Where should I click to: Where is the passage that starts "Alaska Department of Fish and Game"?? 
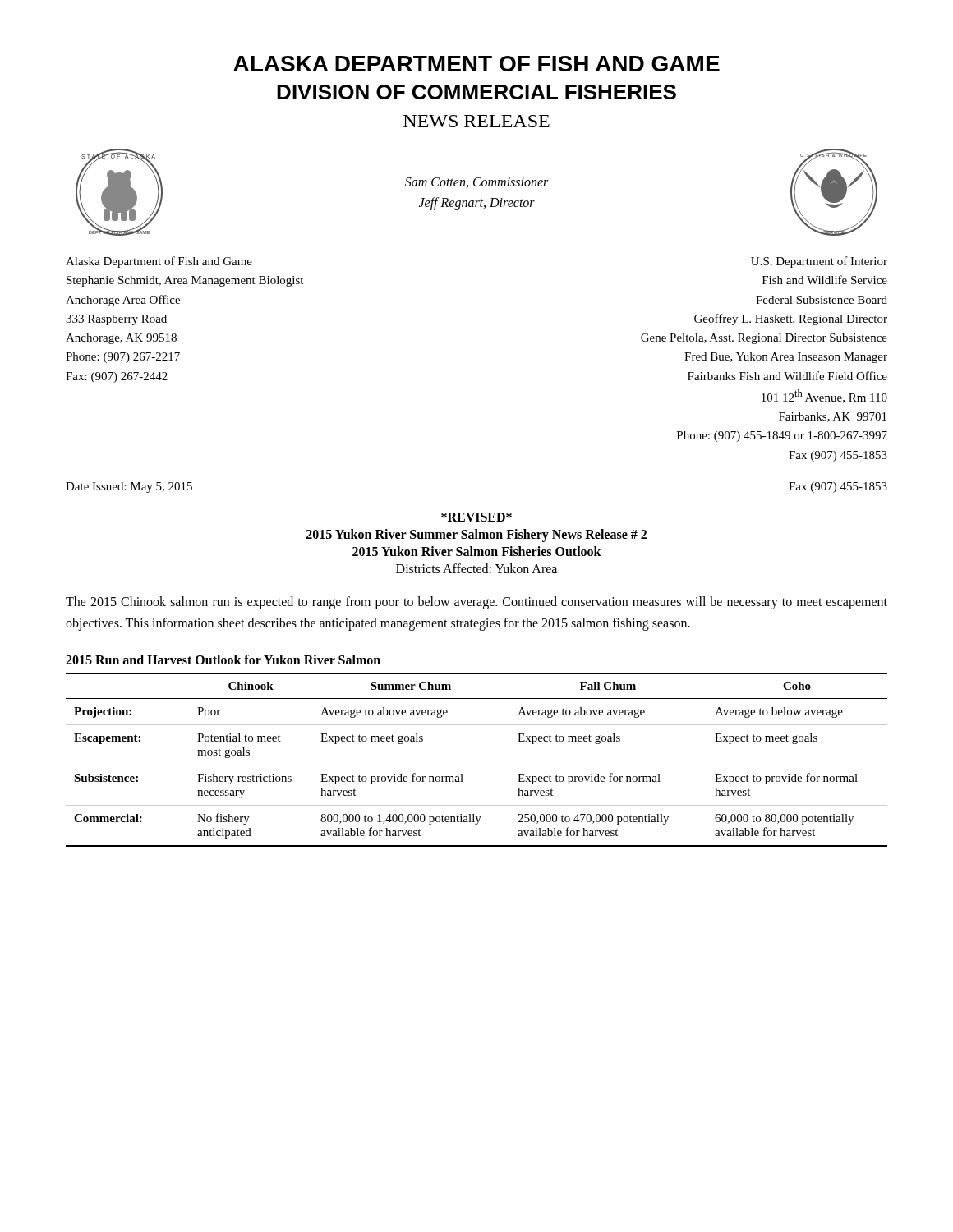159,262
